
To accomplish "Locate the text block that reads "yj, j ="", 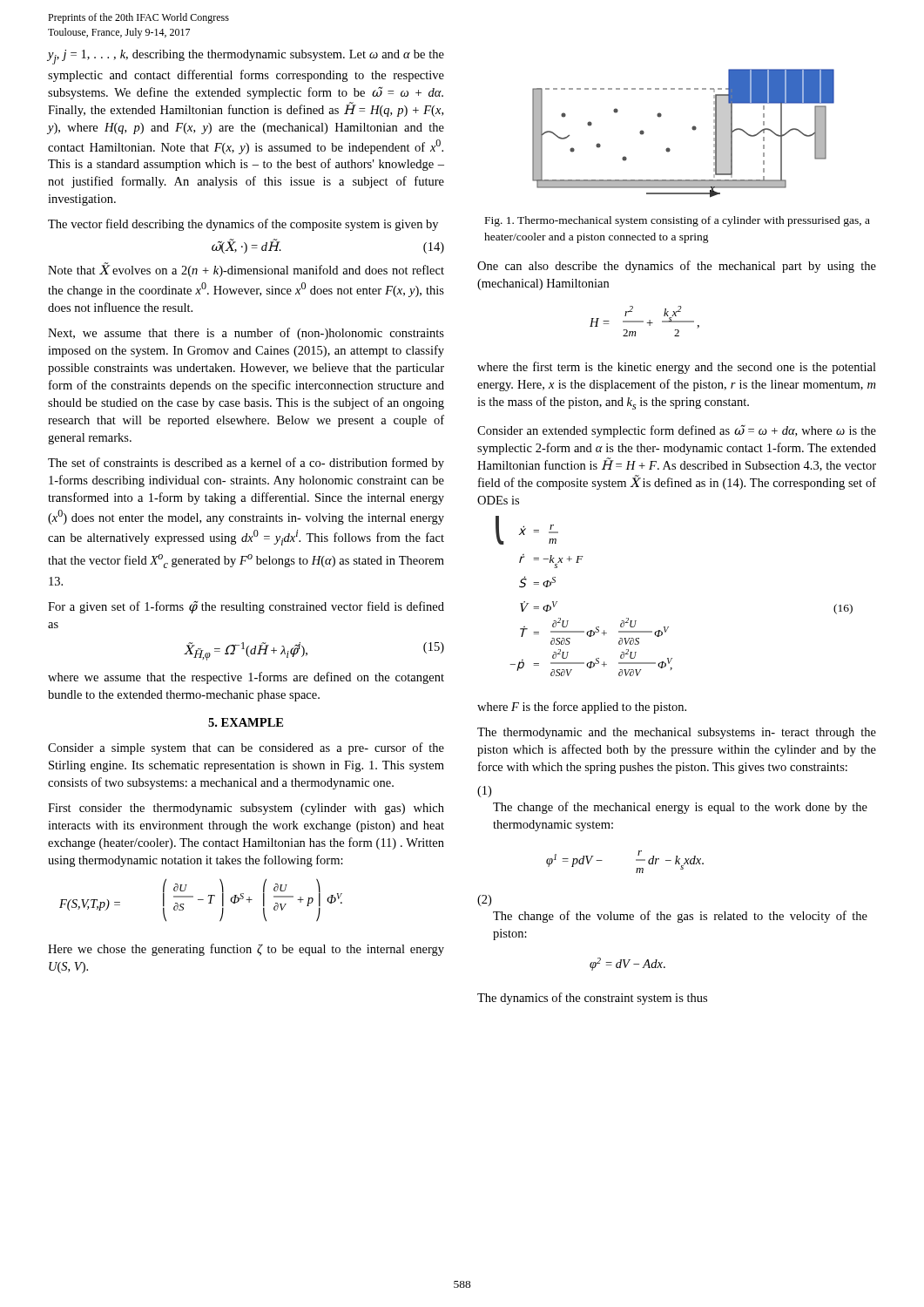I will (246, 127).
